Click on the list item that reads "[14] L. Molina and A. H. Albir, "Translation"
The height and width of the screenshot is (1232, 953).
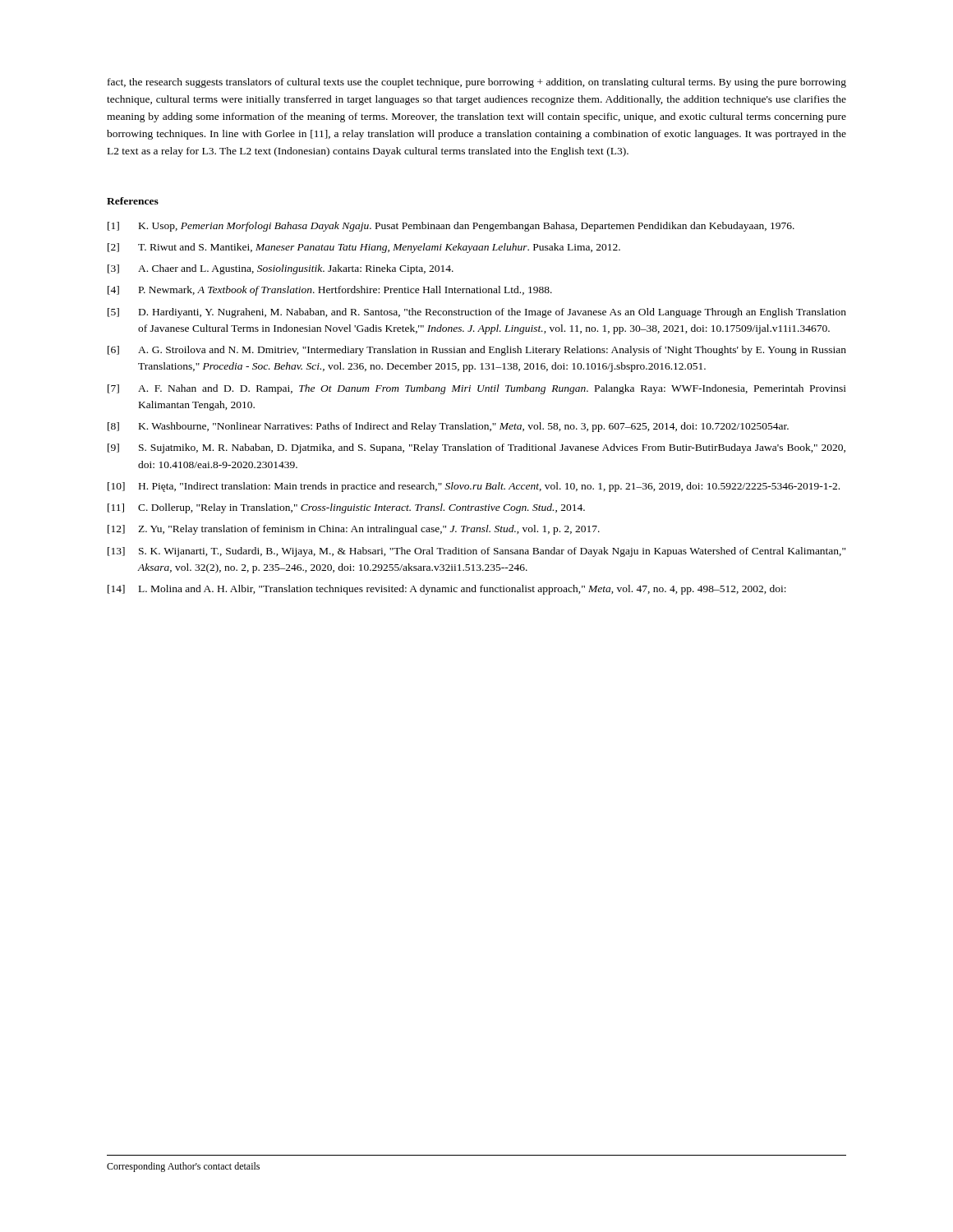(476, 589)
